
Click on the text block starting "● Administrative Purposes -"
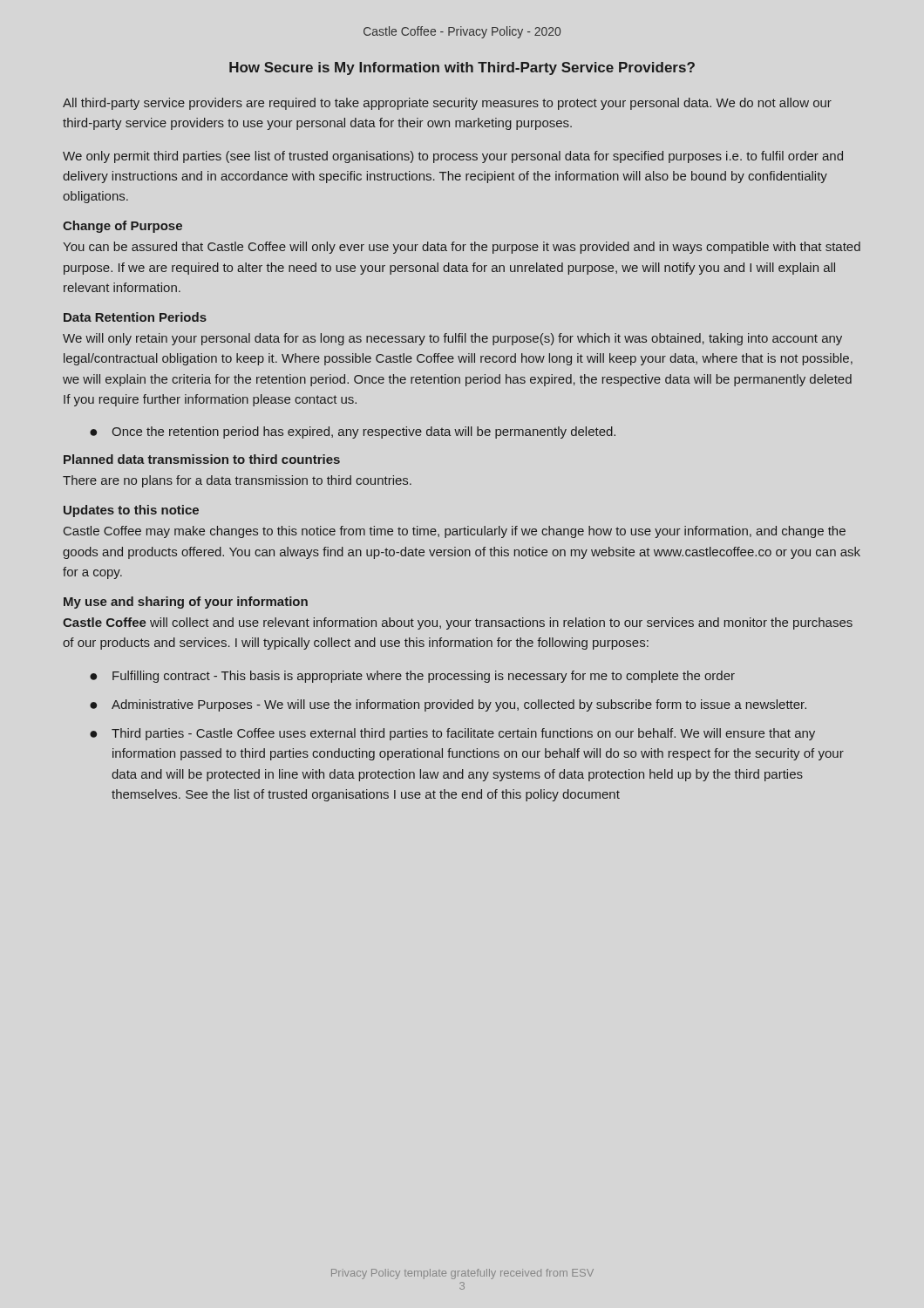pos(475,705)
